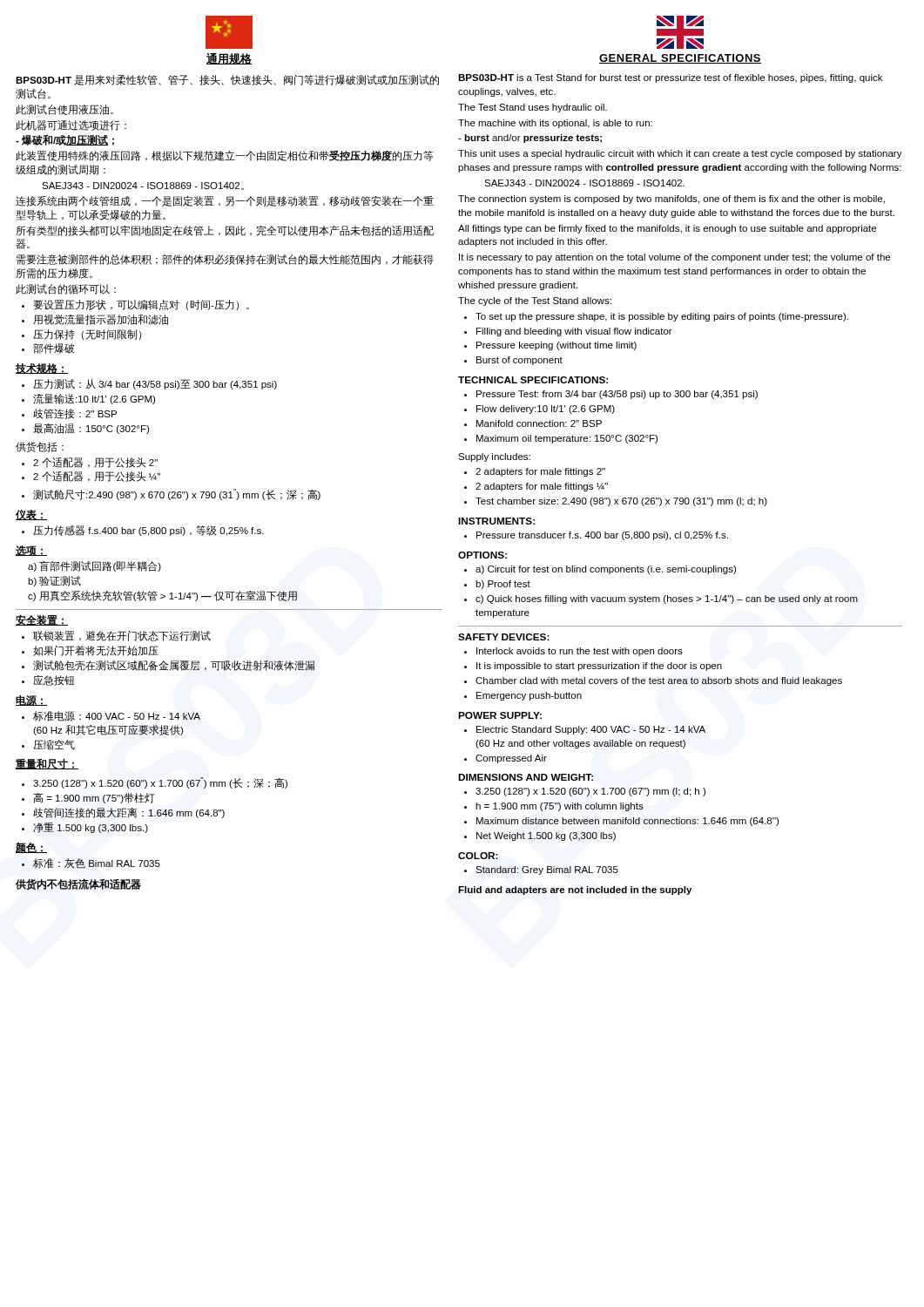Navigate to the element starting "DIMENSIONS AND WEIGHT:"

(526, 778)
